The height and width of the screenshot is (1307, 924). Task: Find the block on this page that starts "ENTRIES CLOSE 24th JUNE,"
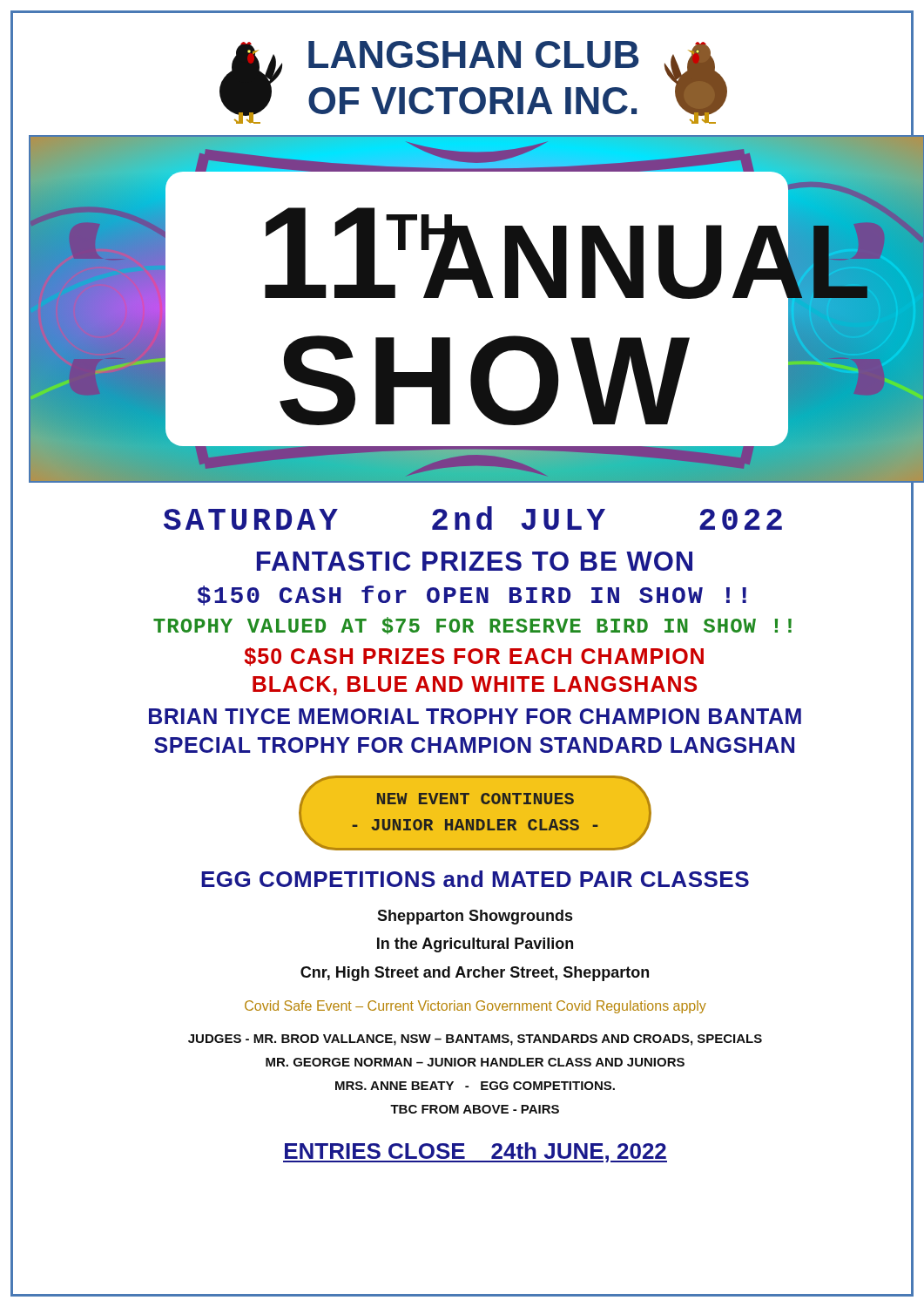tap(475, 1151)
